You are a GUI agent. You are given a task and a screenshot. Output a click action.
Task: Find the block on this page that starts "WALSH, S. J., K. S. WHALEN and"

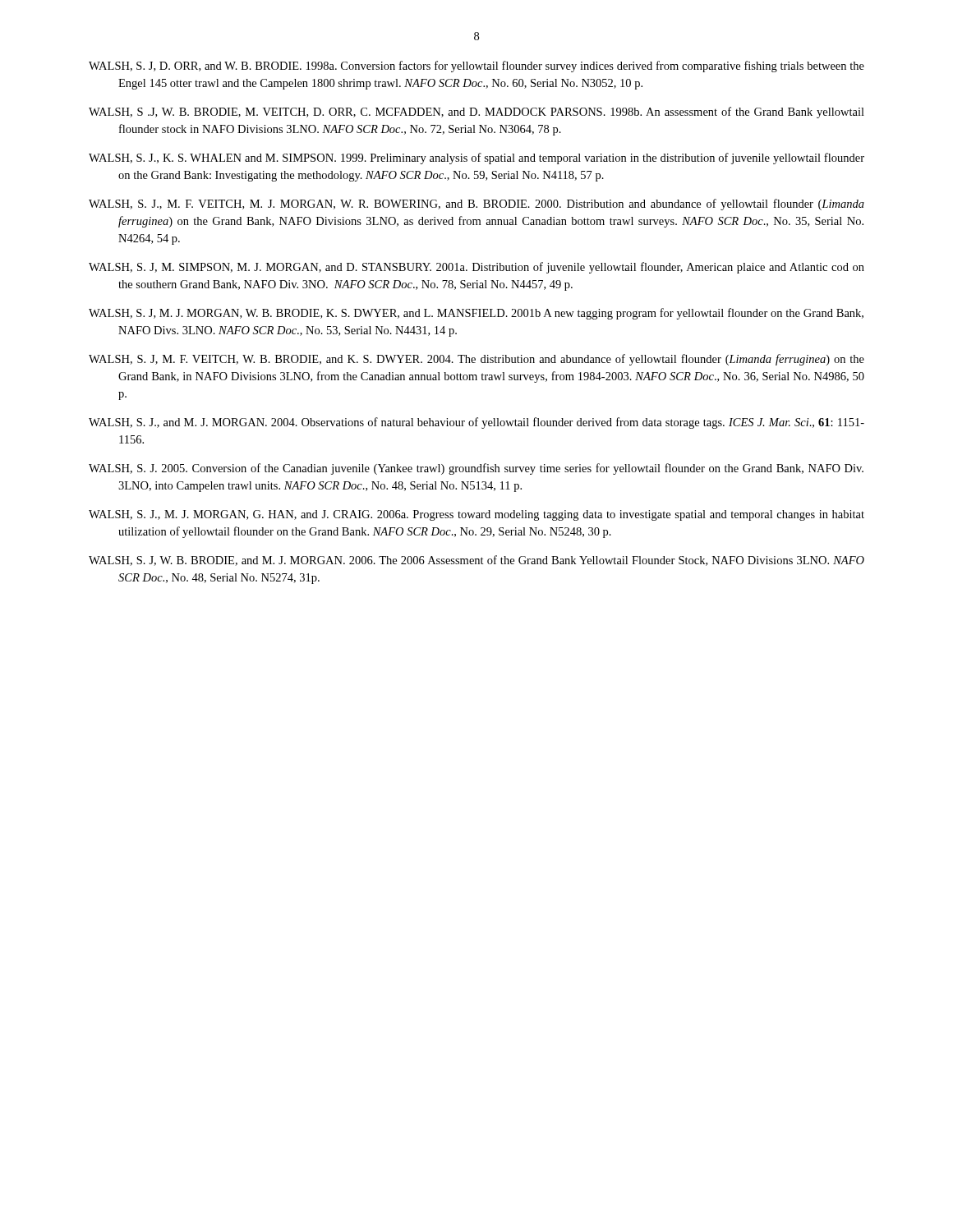(x=476, y=167)
